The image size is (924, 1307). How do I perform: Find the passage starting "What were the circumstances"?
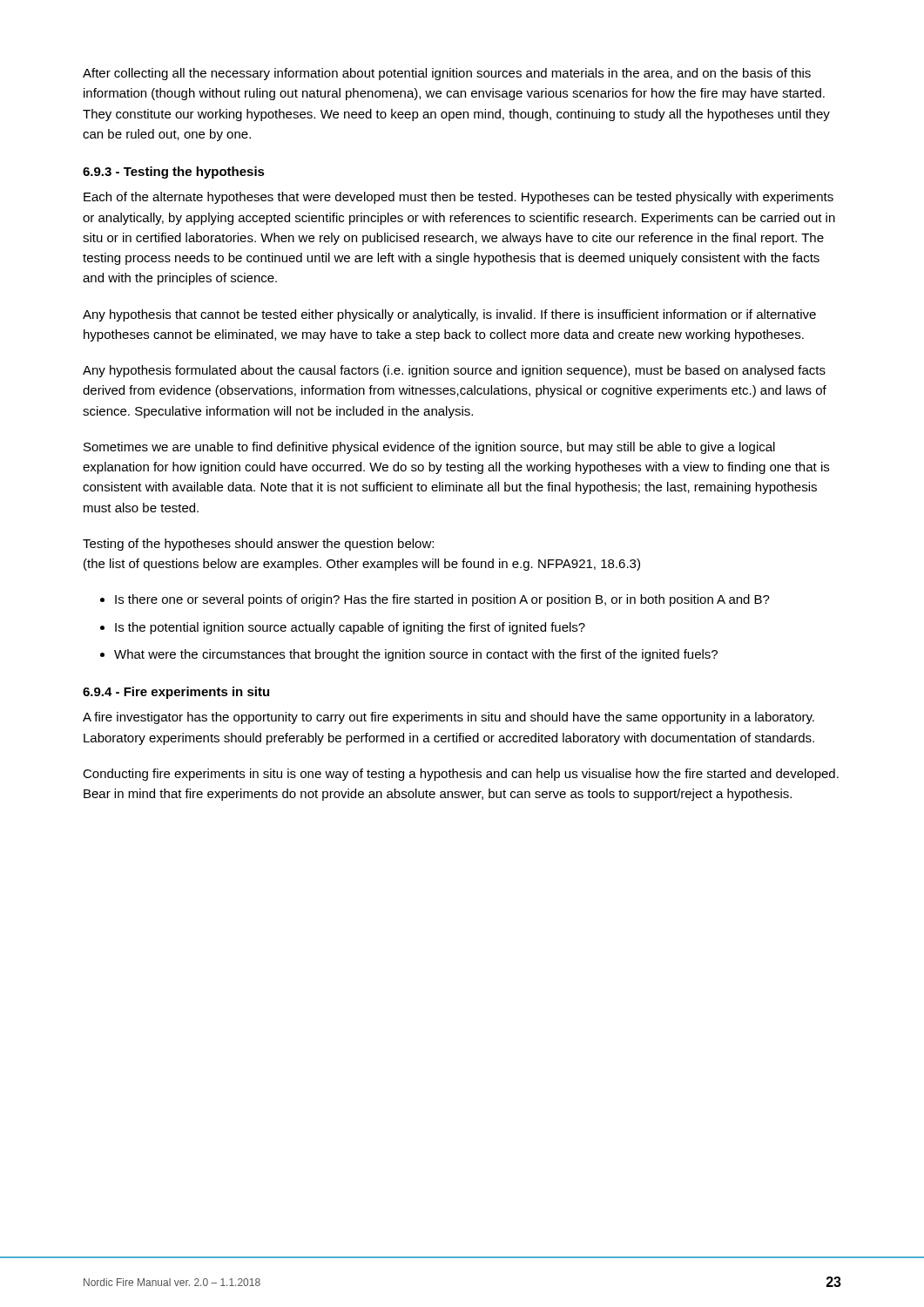point(416,654)
